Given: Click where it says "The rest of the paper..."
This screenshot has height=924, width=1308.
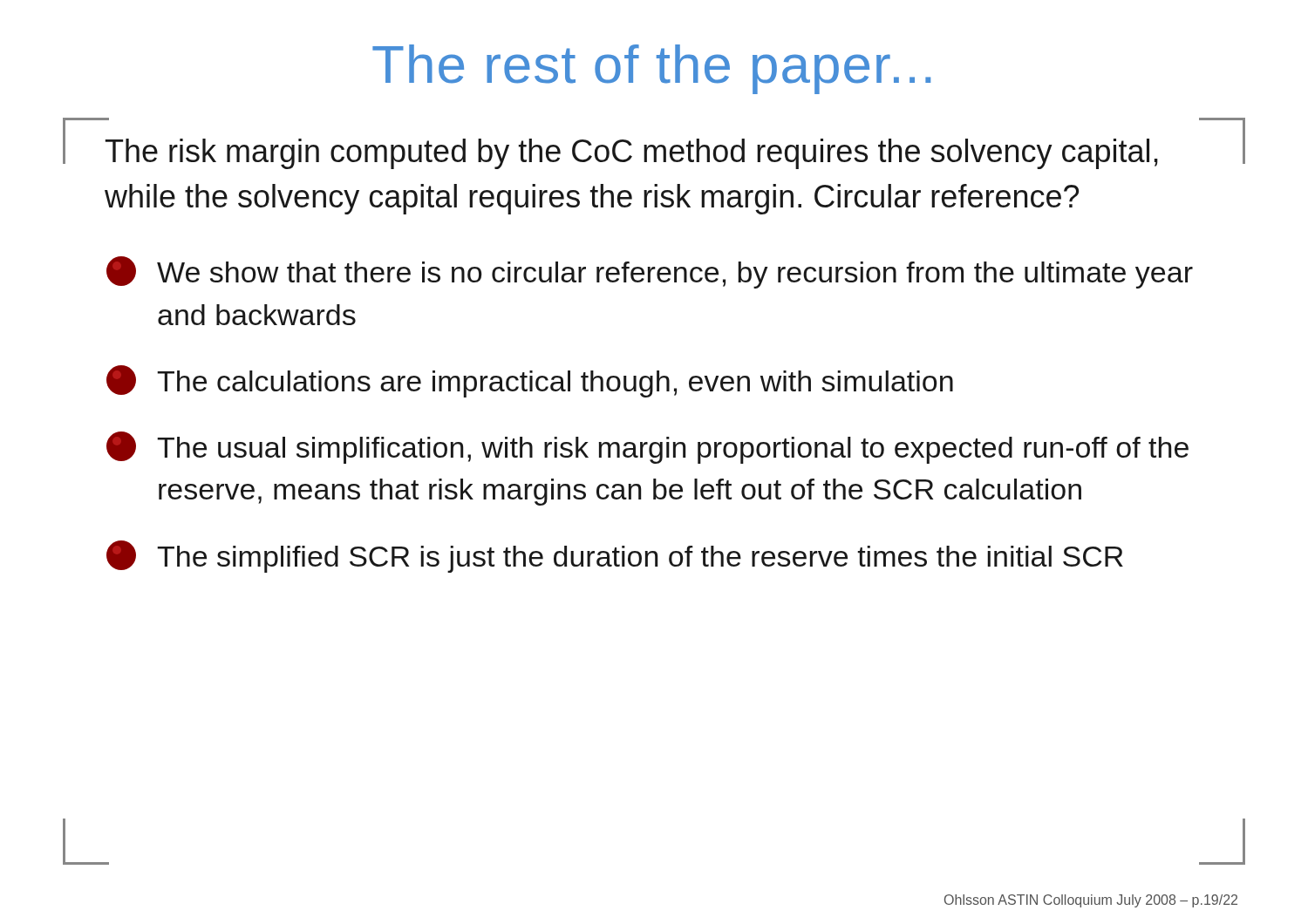Looking at the screenshot, I should click(654, 64).
